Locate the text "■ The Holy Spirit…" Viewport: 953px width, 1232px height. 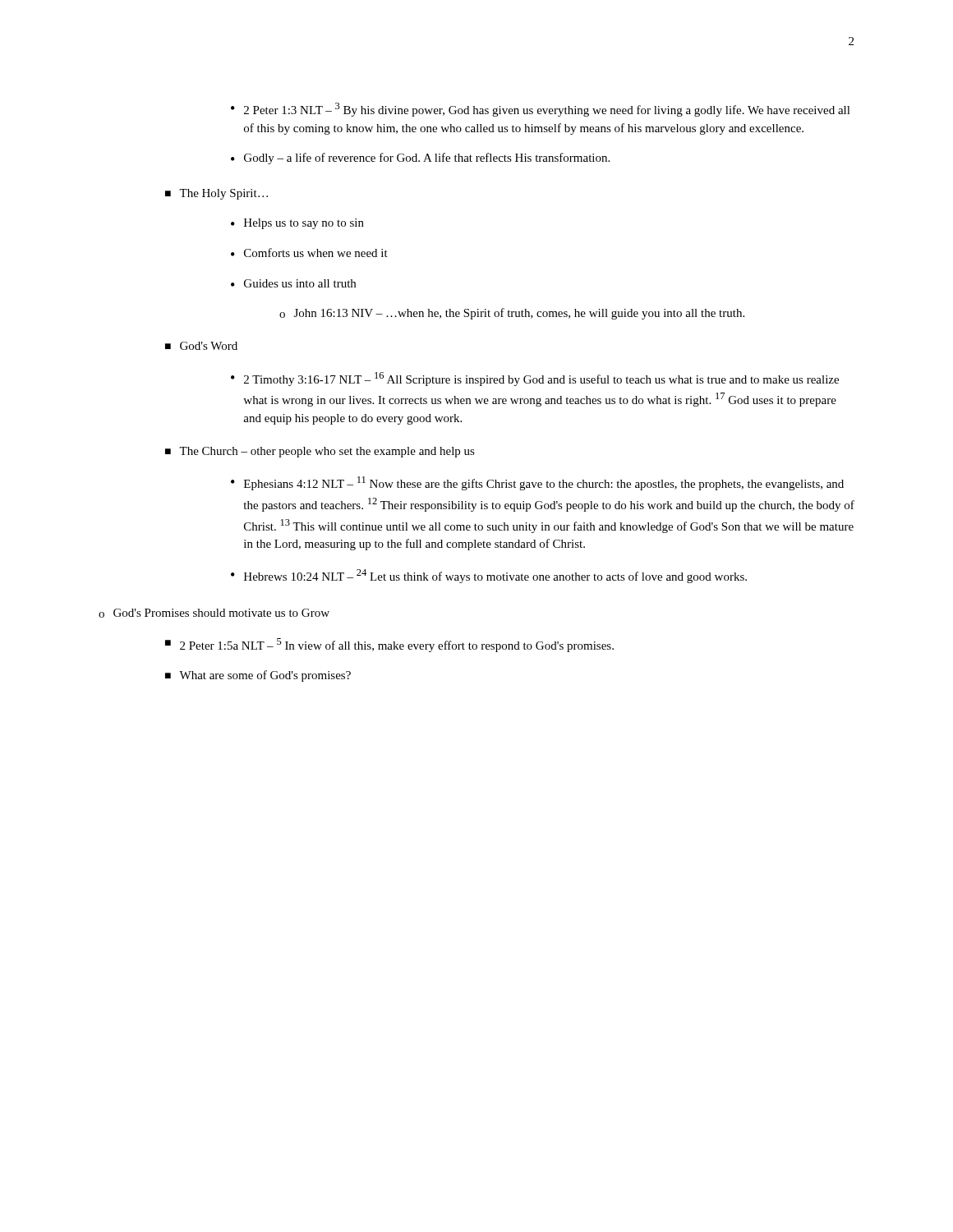[x=217, y=194]
